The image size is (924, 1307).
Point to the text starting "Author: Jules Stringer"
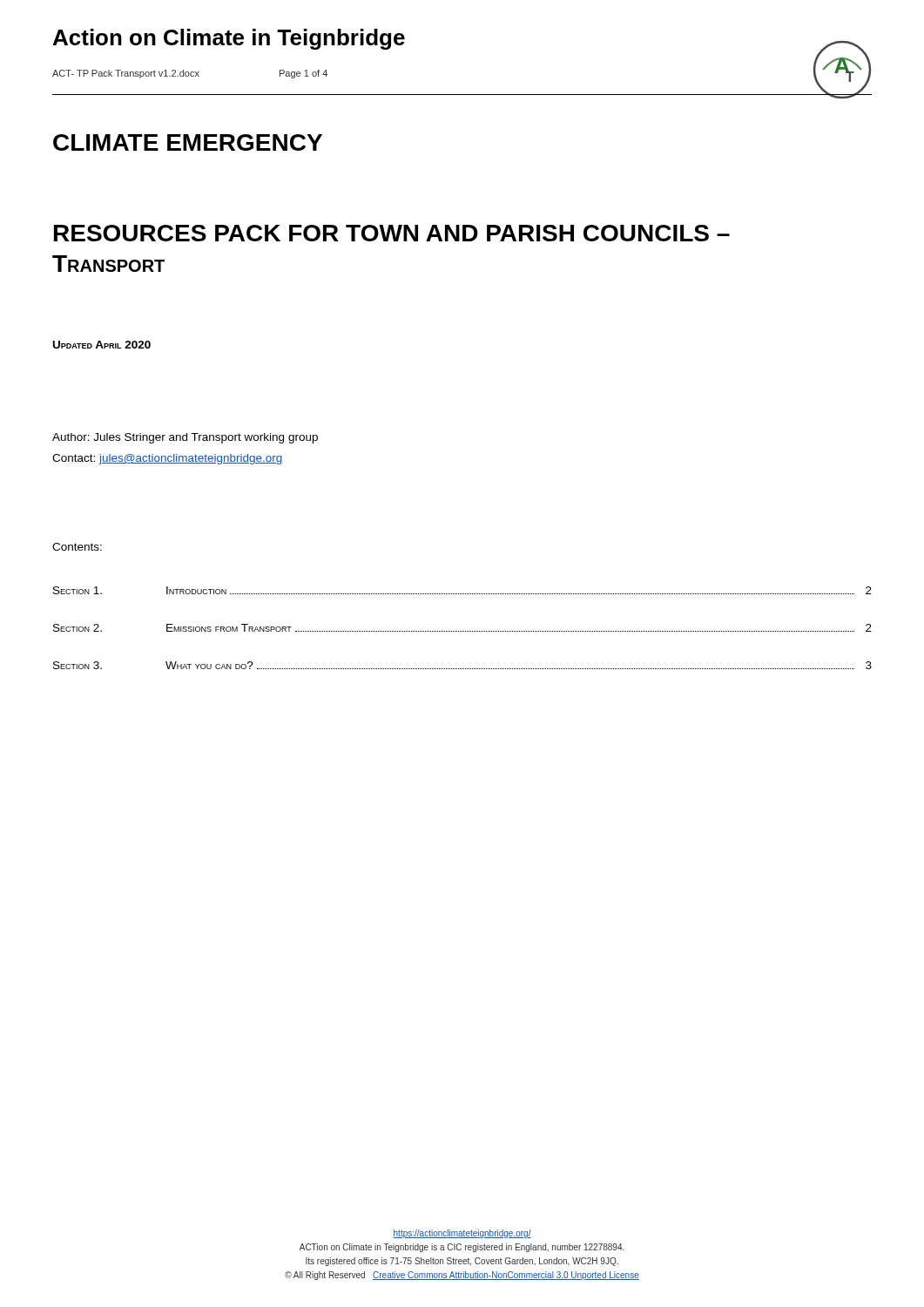185,448
